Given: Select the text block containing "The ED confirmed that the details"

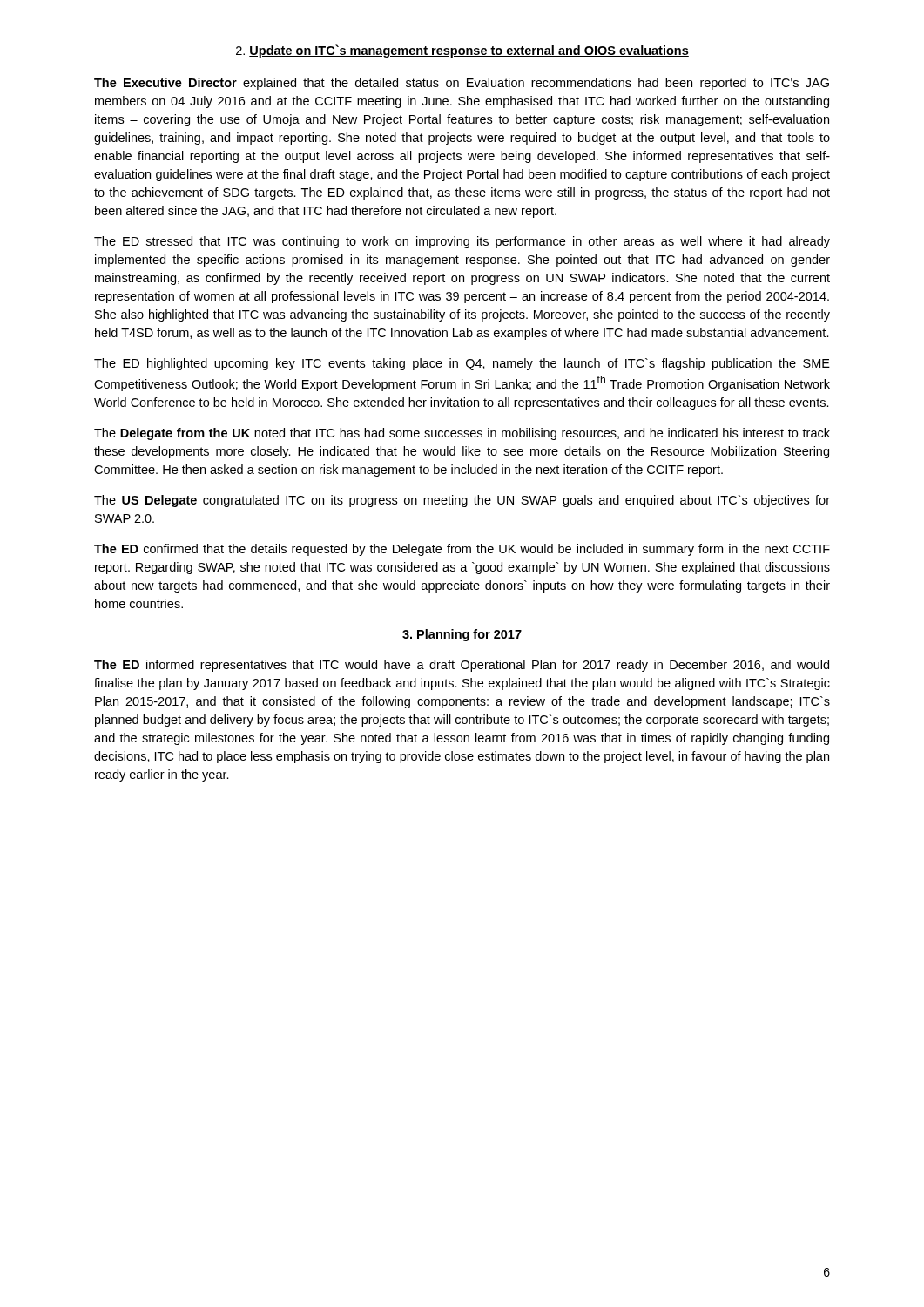Looking at the screenshot, I should click(462, 577).
